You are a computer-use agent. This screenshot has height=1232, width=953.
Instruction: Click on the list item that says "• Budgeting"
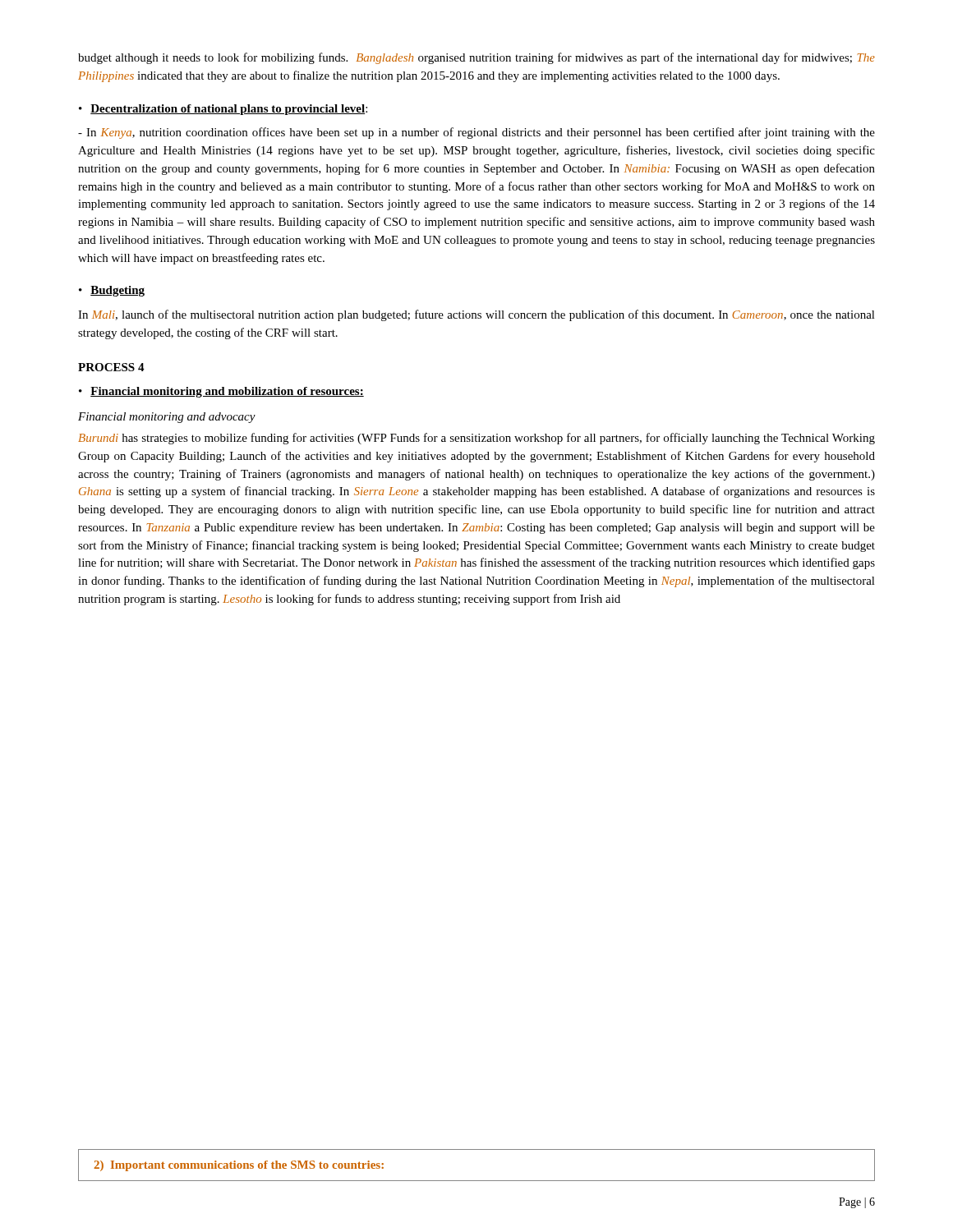[x=111, y=291]
